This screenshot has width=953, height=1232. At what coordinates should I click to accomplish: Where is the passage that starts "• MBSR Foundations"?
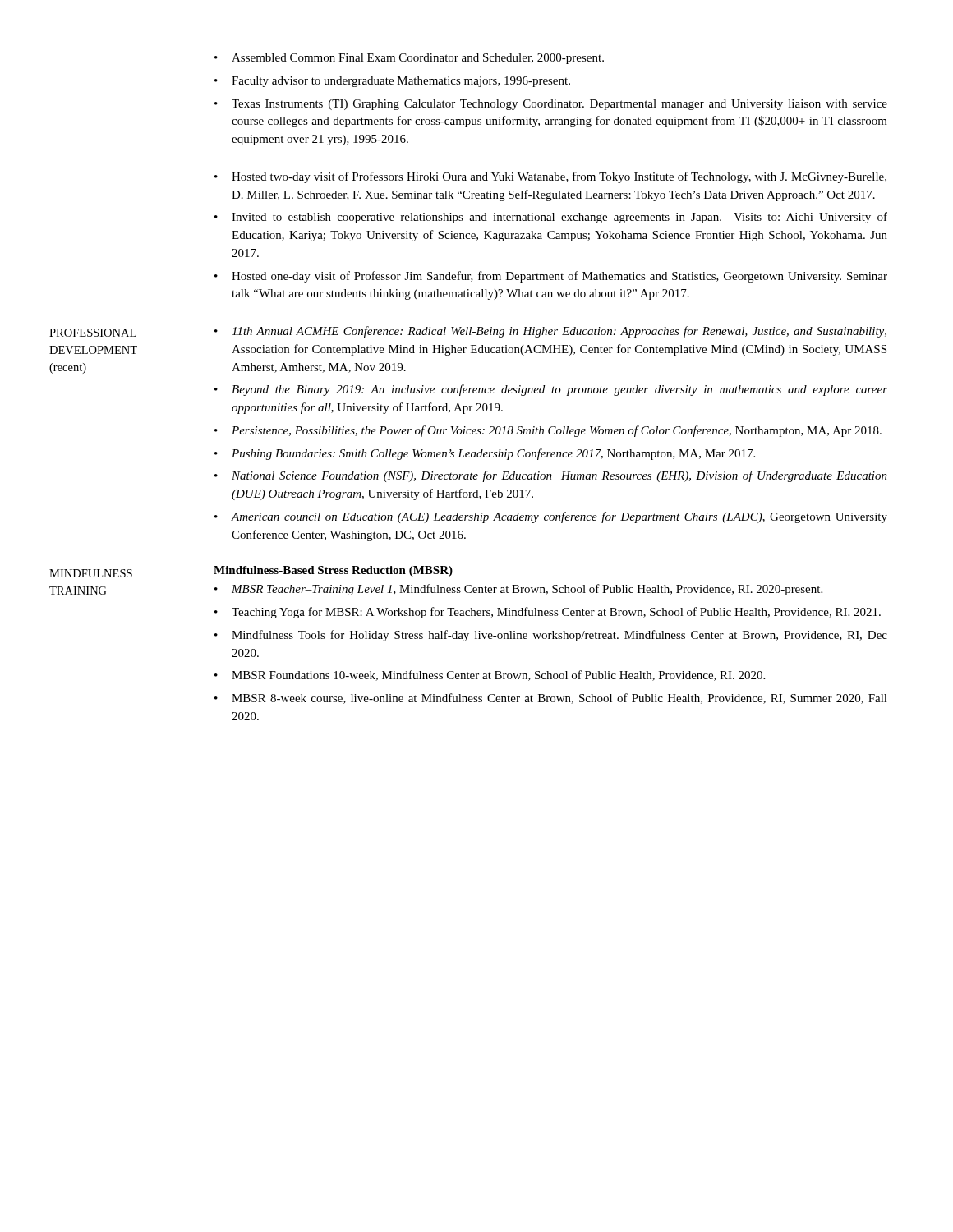coord(550,676)
